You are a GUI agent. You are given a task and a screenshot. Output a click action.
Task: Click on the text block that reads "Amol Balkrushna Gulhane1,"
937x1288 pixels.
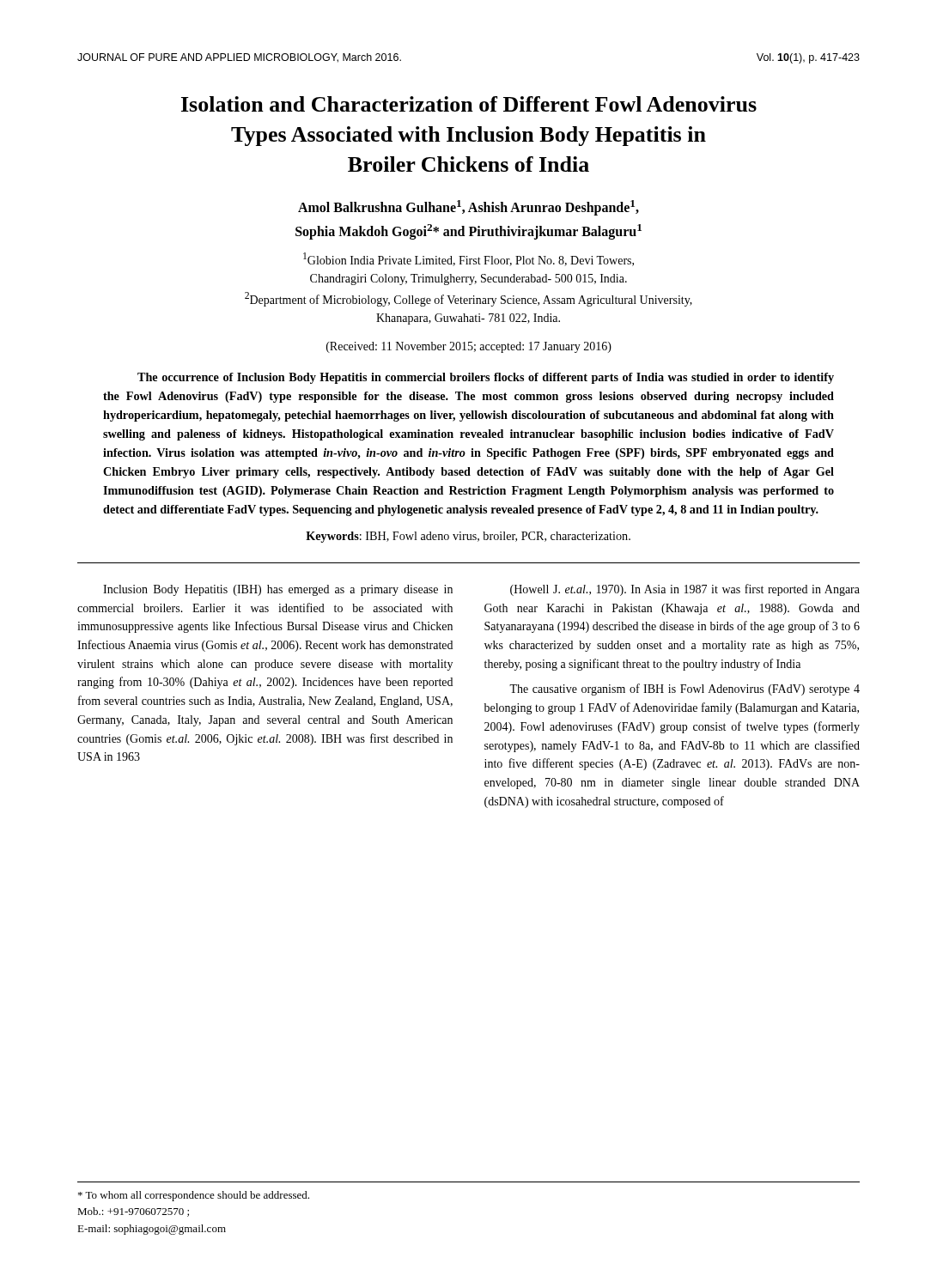click(x=468, y=218)
